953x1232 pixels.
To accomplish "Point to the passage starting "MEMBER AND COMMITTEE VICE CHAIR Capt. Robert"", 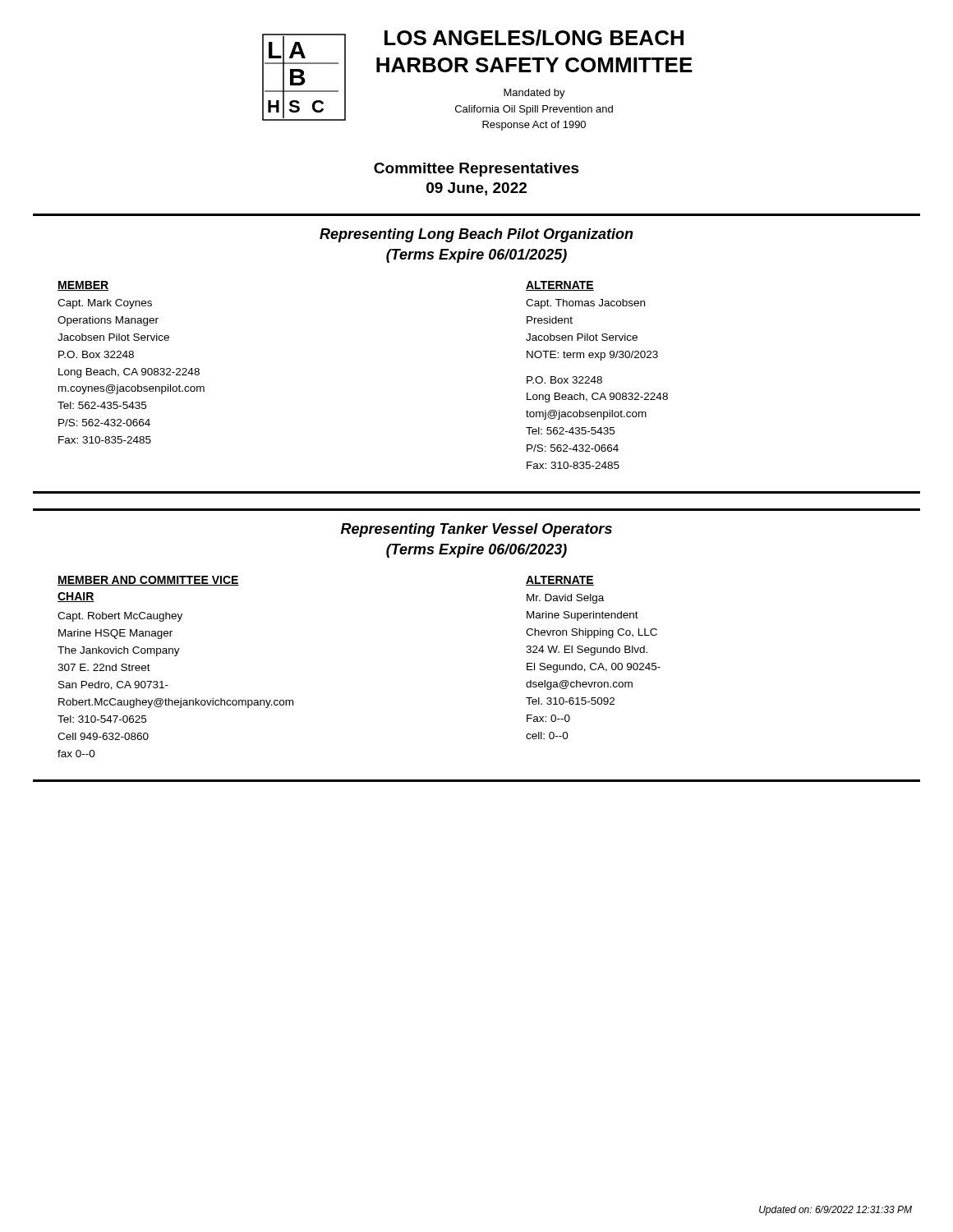I will [148, 581].
